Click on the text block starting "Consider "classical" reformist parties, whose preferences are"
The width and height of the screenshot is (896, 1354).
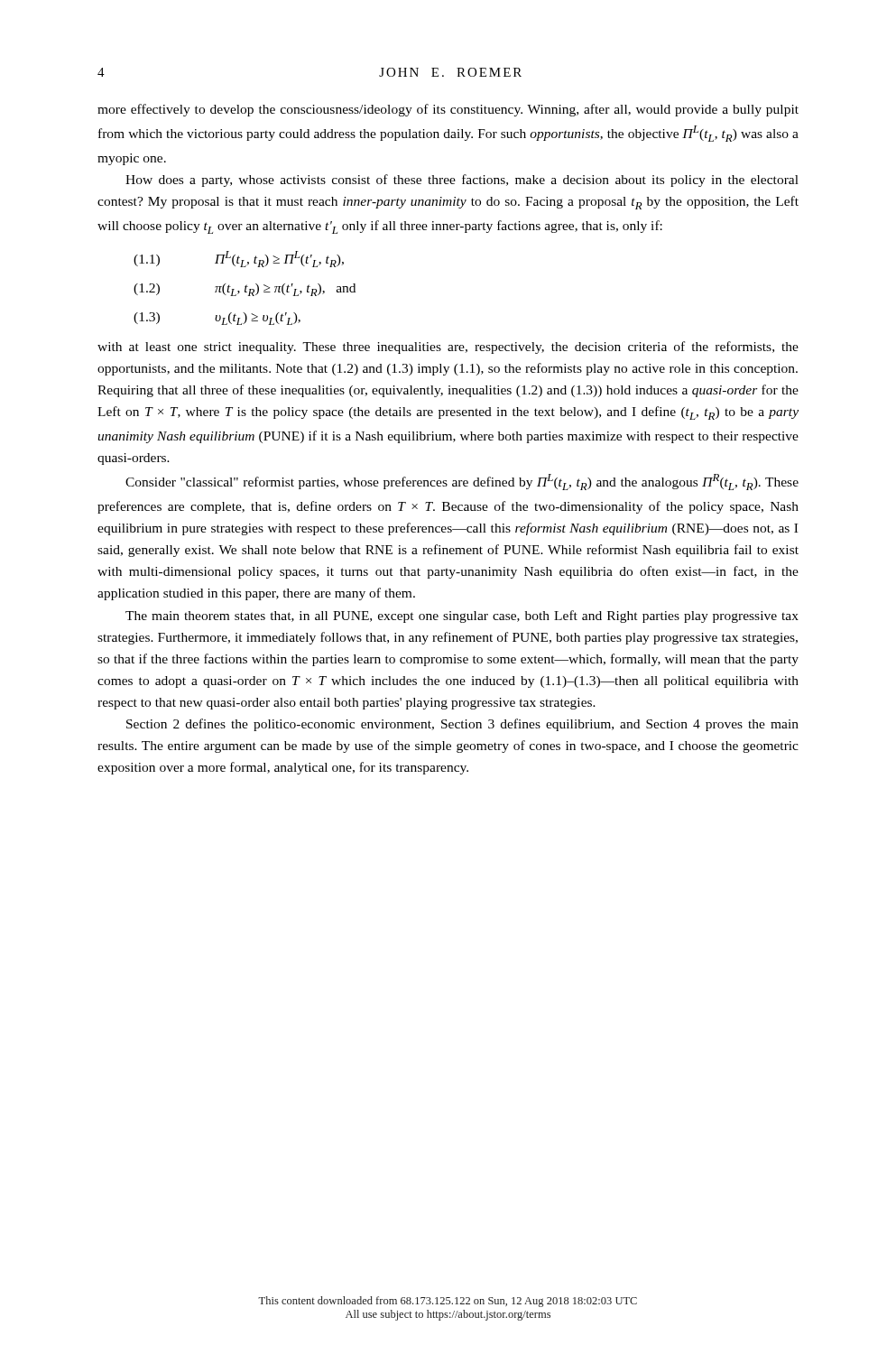[x=448, y=536]
